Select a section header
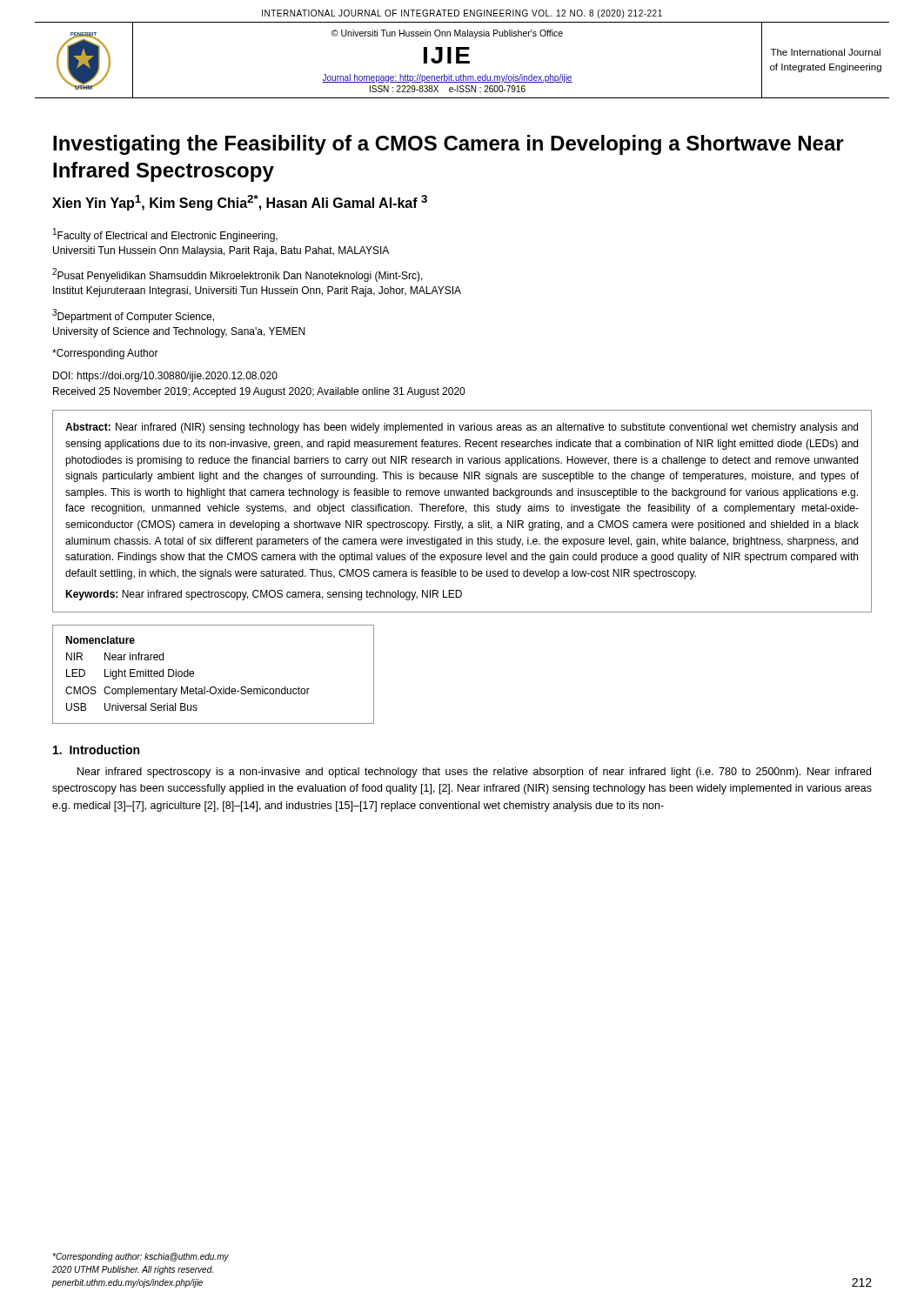The height and width of the screenshot is (1305, 924). (x=96, y=750)
